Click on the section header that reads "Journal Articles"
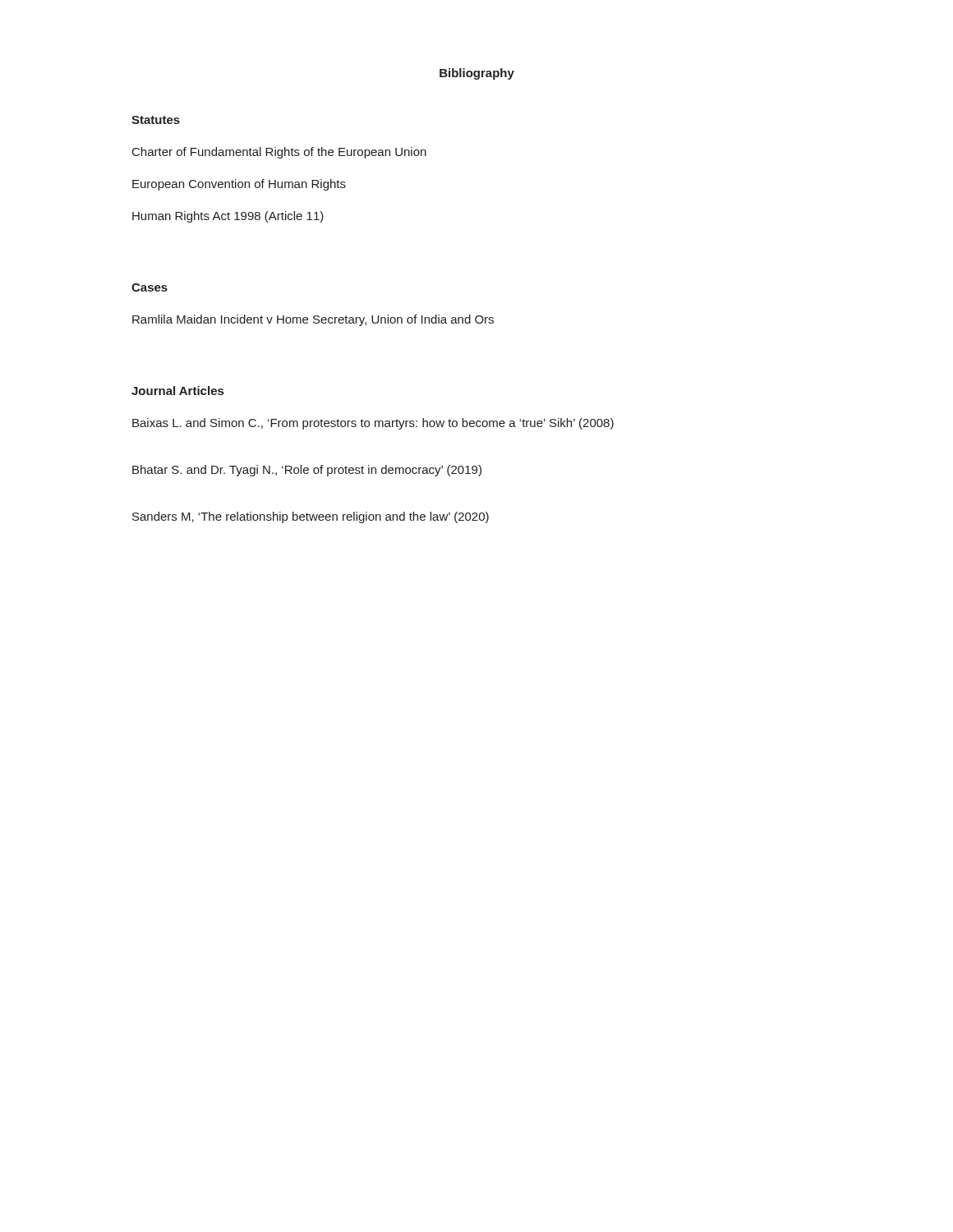953x1232 pixels. pos(178,391)
